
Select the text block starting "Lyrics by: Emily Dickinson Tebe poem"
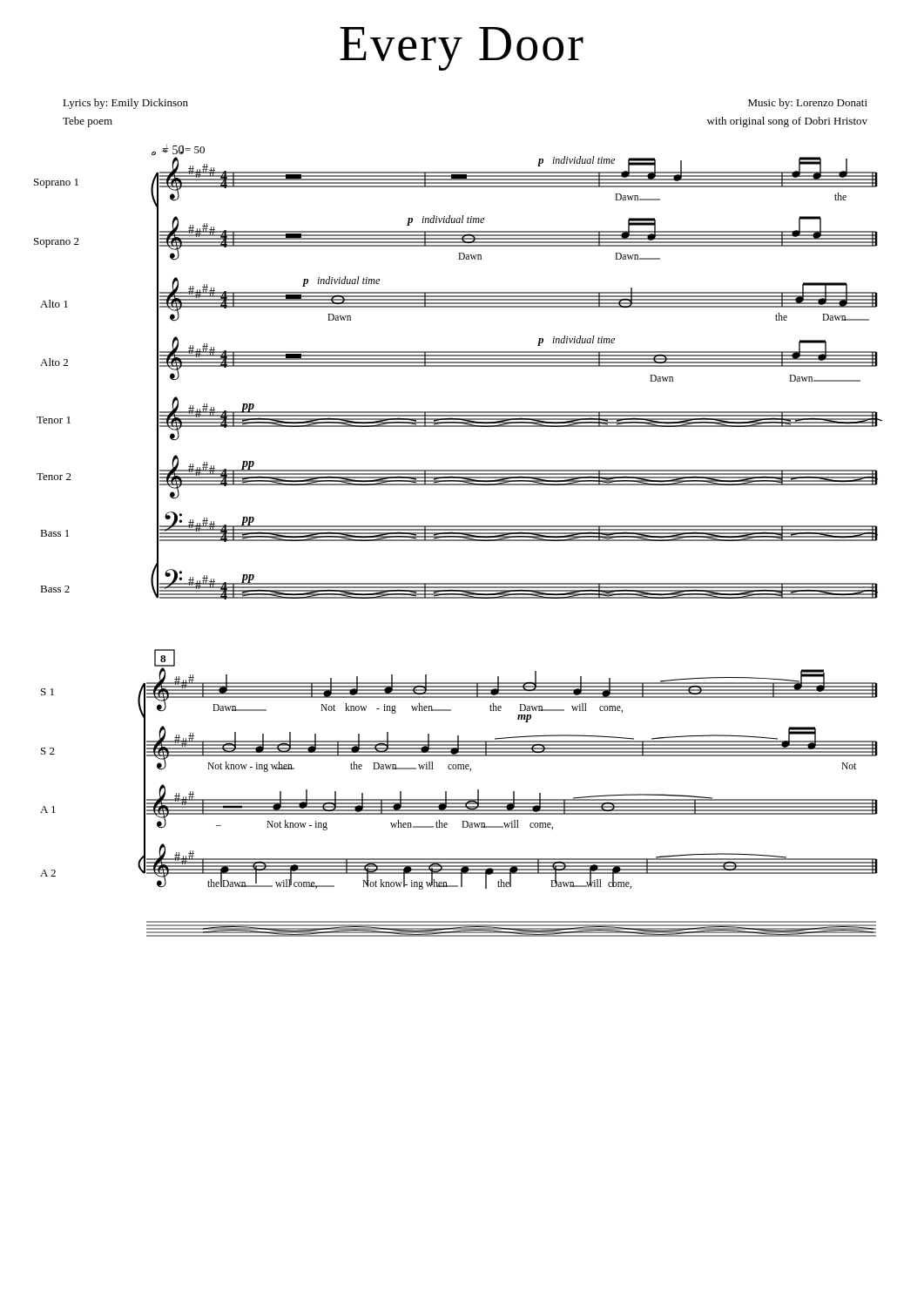[125, 111]
